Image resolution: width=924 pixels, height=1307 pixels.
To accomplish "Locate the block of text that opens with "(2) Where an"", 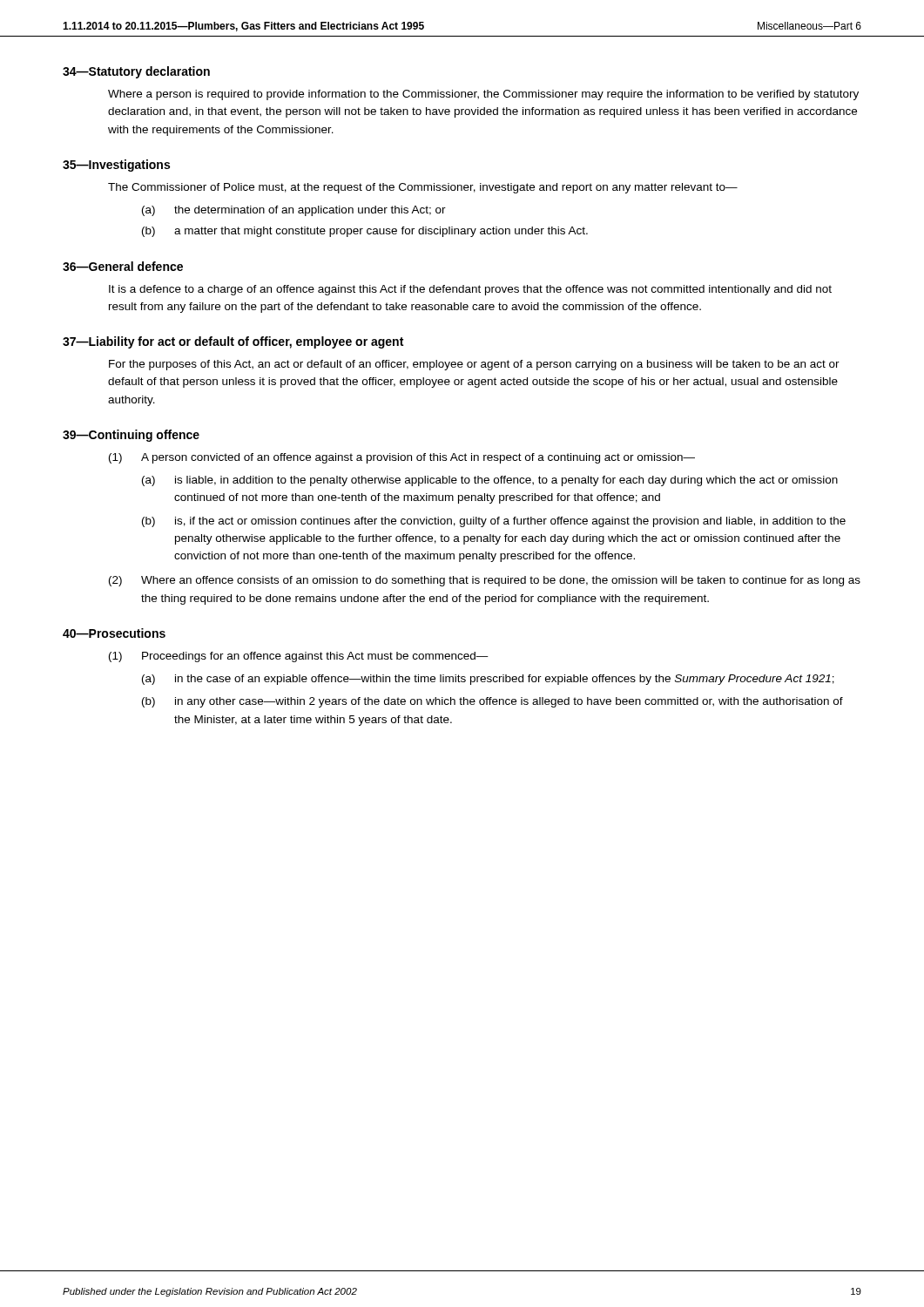I will click(485, 589).
